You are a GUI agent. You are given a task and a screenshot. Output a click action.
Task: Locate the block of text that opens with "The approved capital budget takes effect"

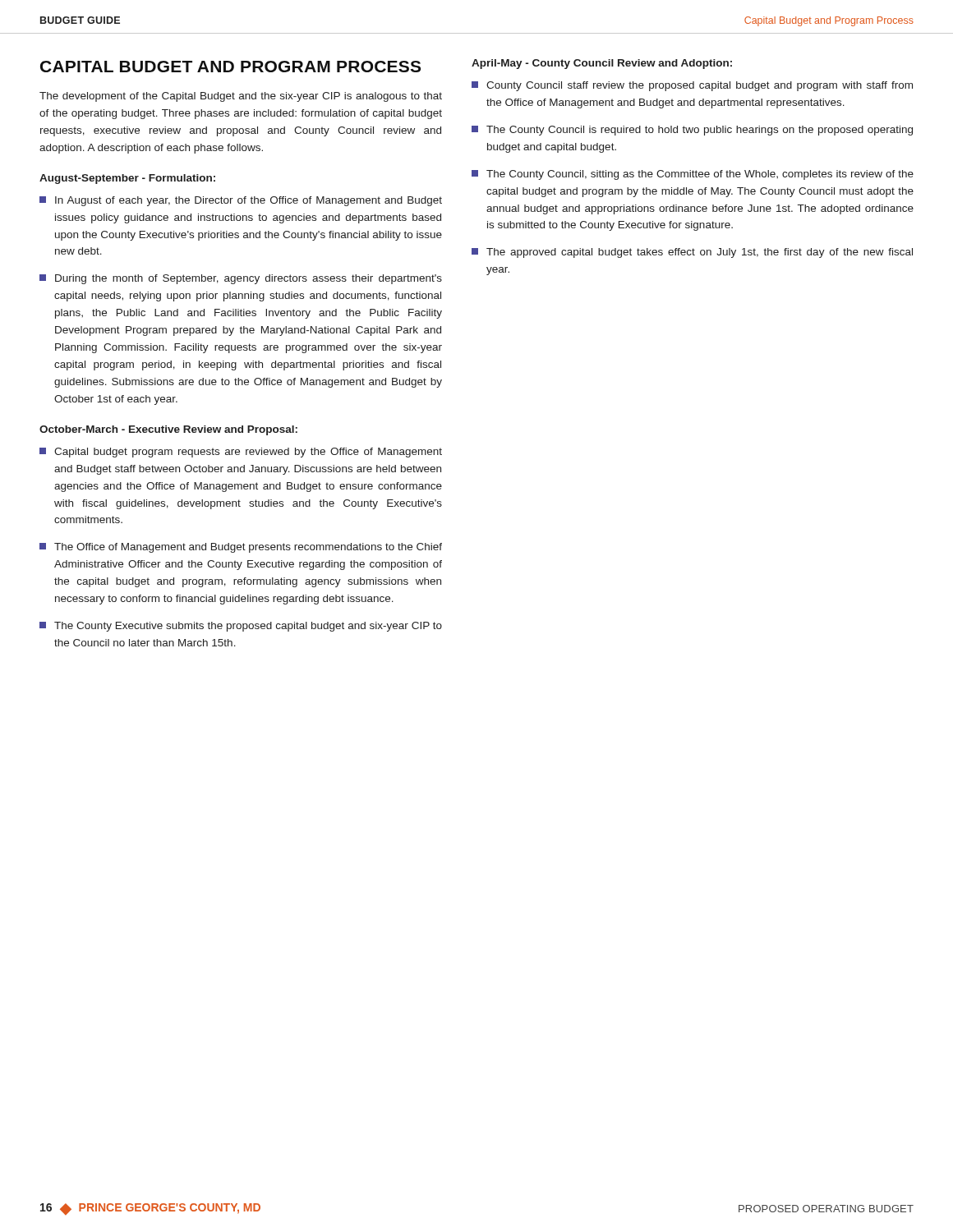(x=693, y=261)
